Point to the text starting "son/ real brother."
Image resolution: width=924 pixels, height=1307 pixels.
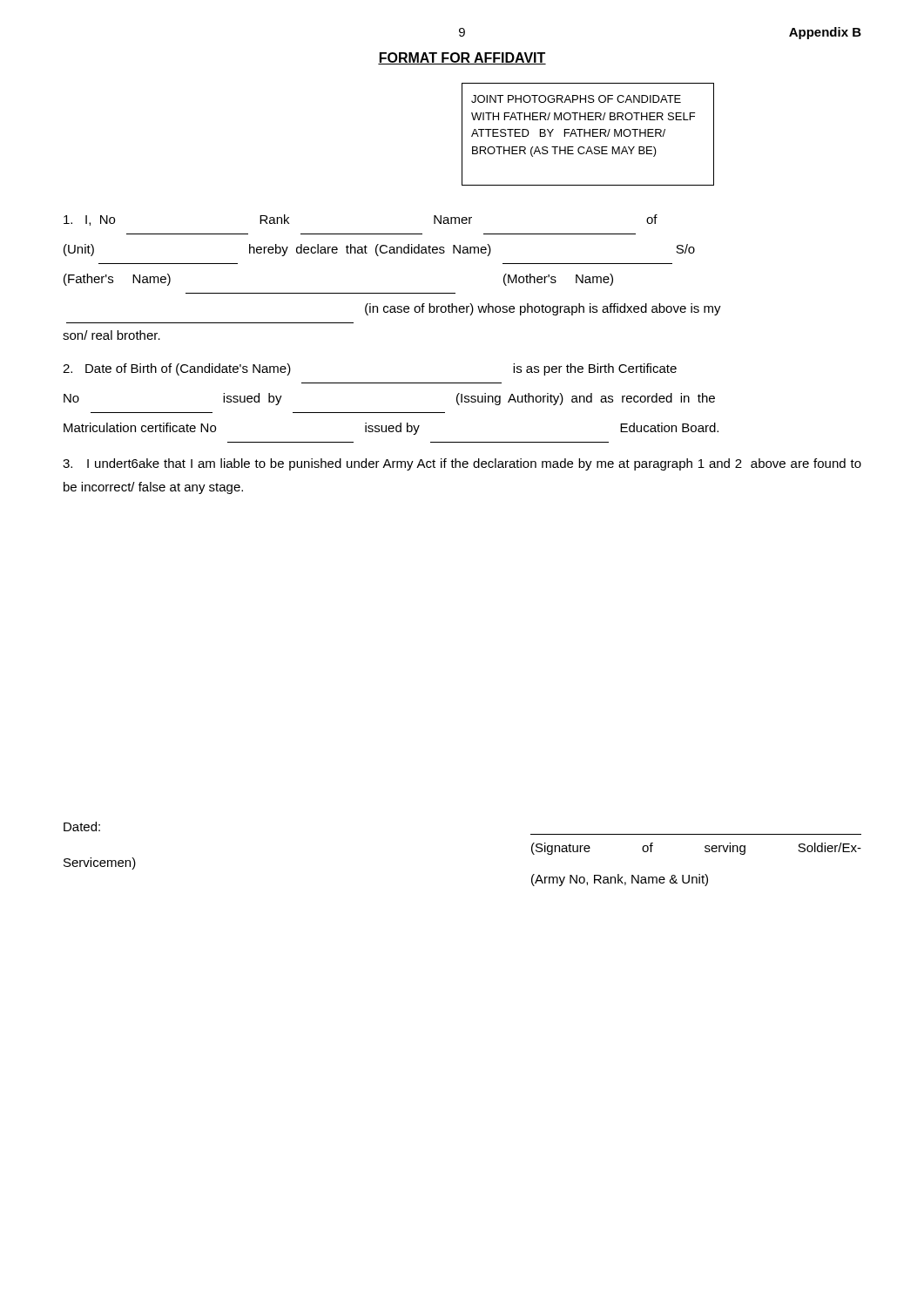pyautogui.click(x=112, y=335)
